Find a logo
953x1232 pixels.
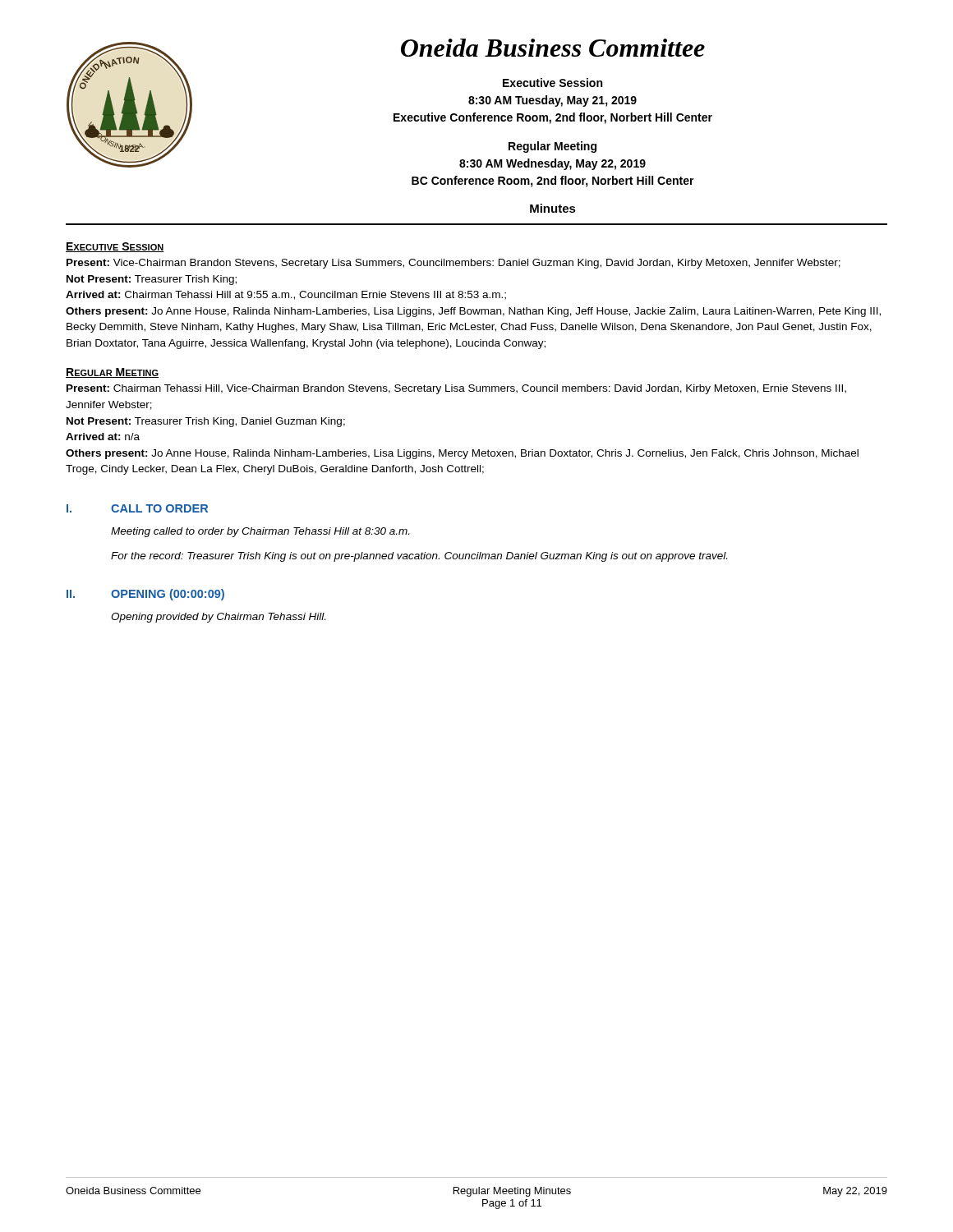click(138, 106)
